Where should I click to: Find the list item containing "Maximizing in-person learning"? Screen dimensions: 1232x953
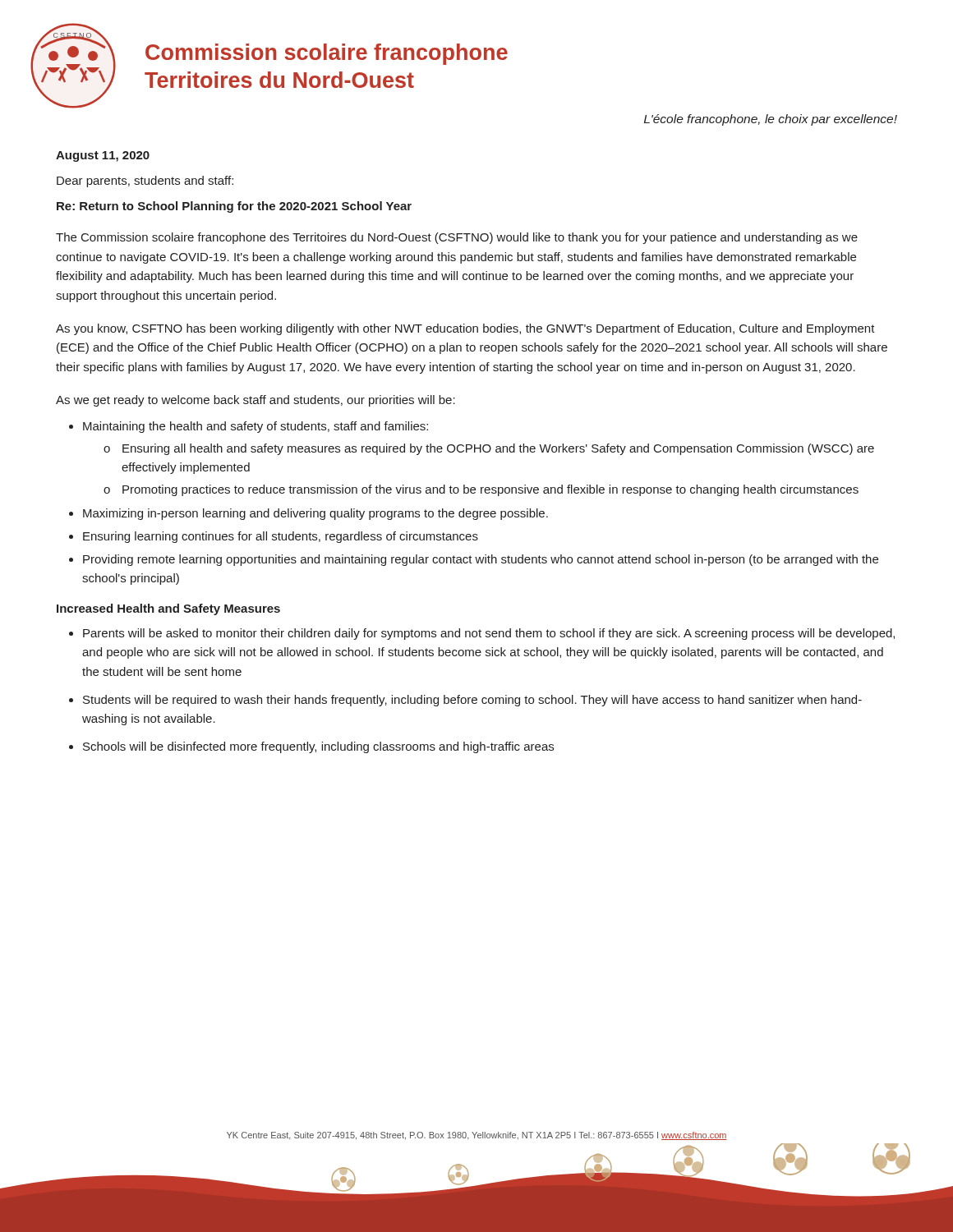[315, 513]
